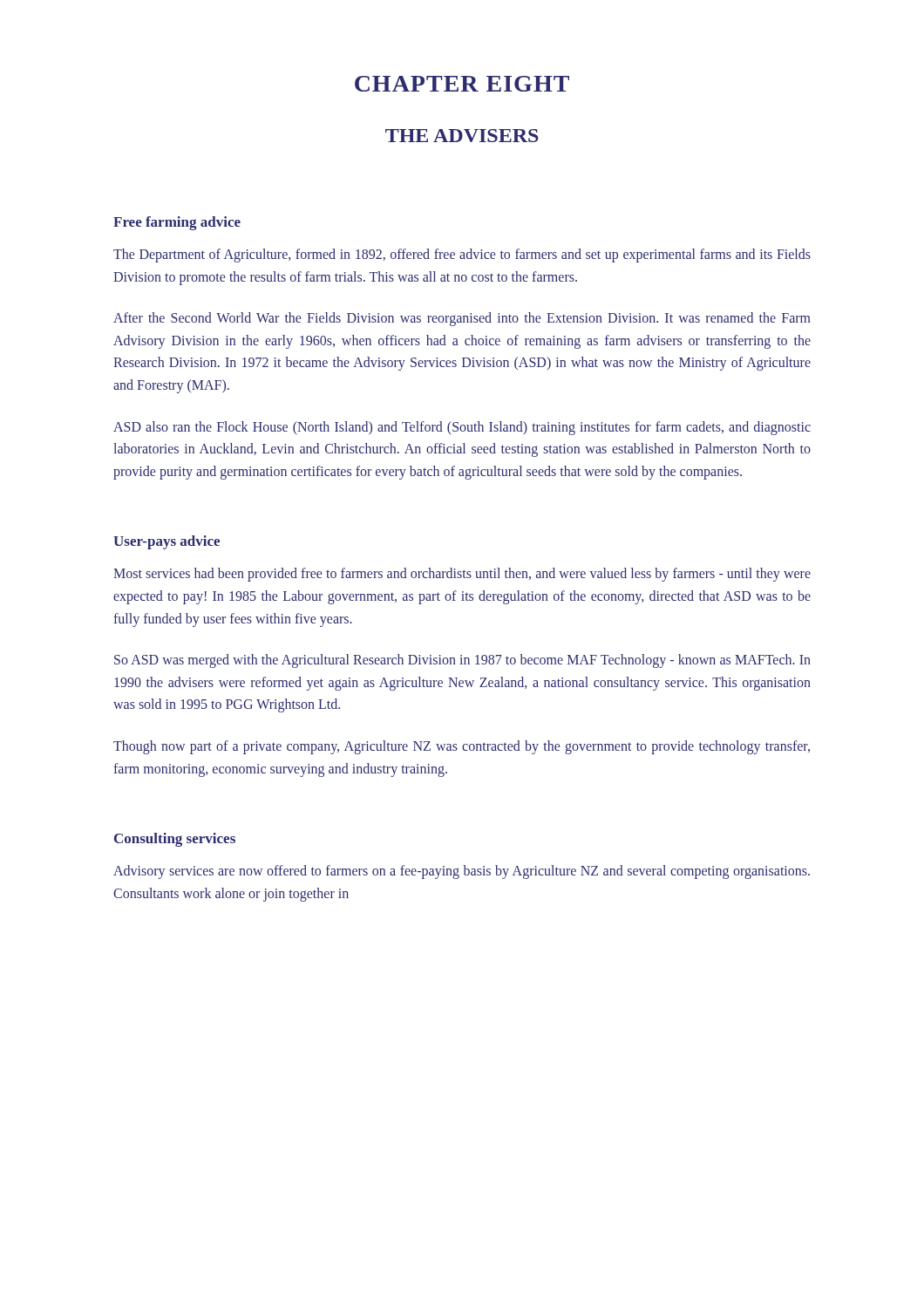This screenshot has height=1308, width=924.
Task: Point to the block beginning "So ASD was"
Action: point(462,682)
